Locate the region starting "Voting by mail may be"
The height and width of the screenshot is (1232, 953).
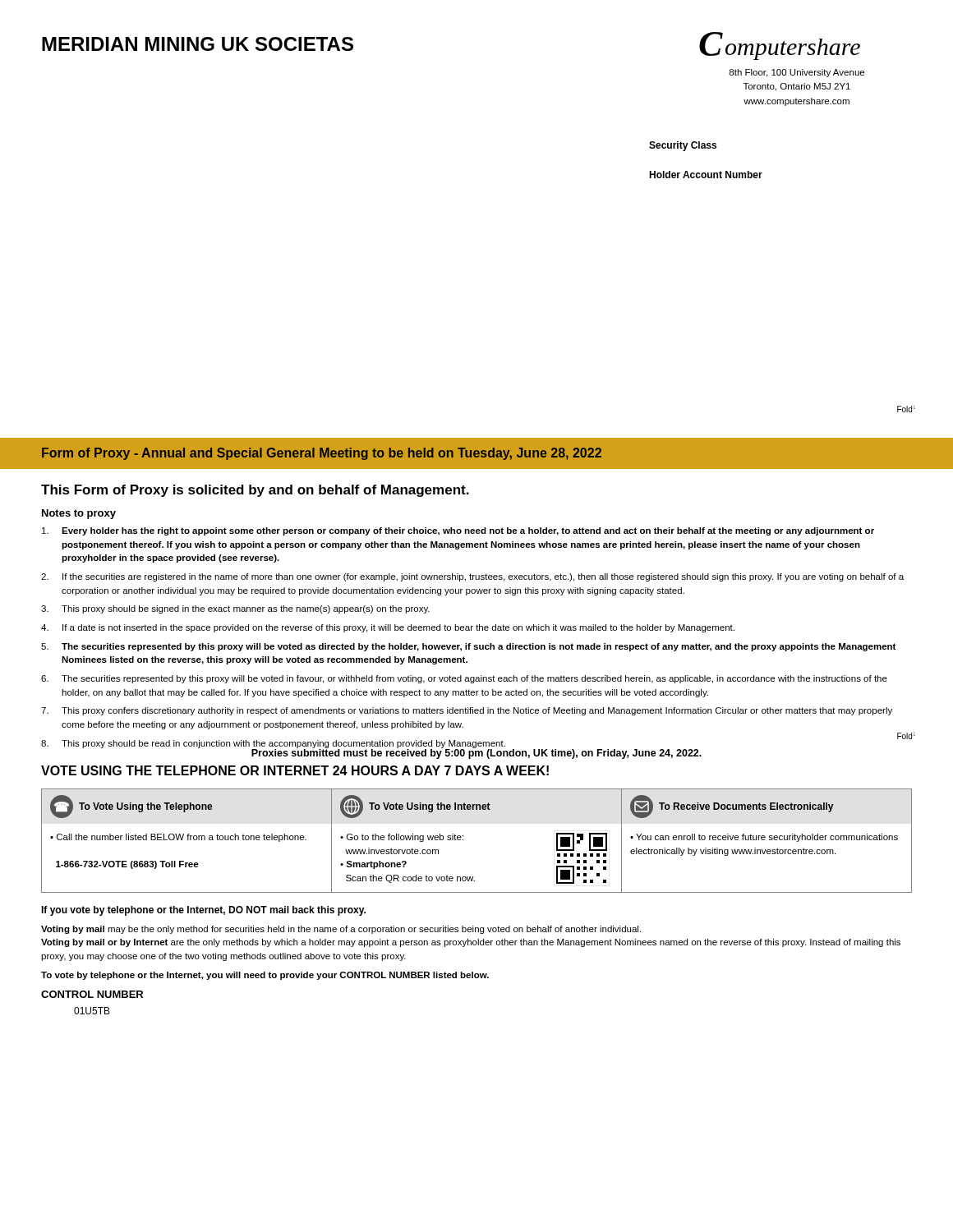pyautogui.click(x=471, y=942)
